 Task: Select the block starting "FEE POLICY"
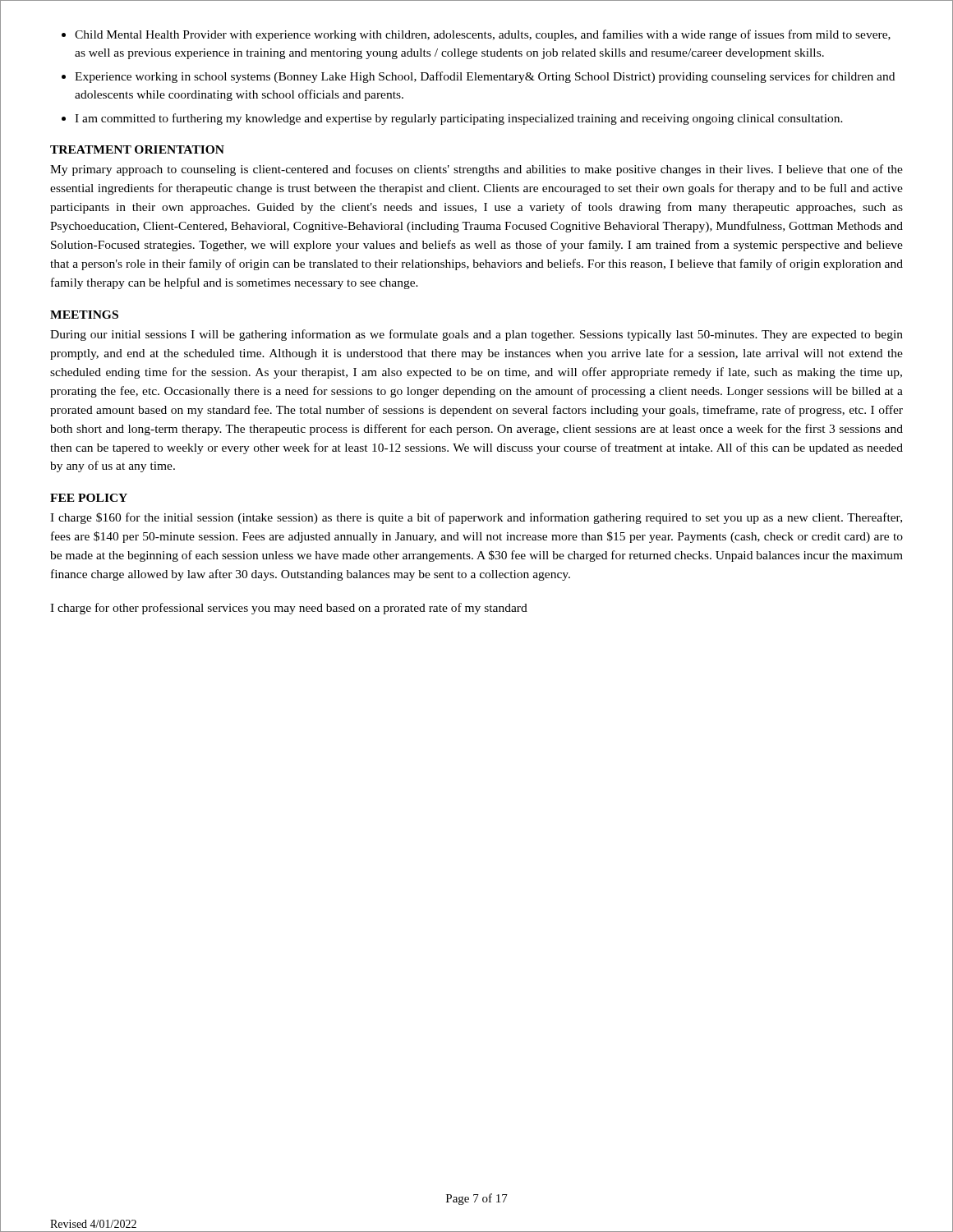[89, 498]
